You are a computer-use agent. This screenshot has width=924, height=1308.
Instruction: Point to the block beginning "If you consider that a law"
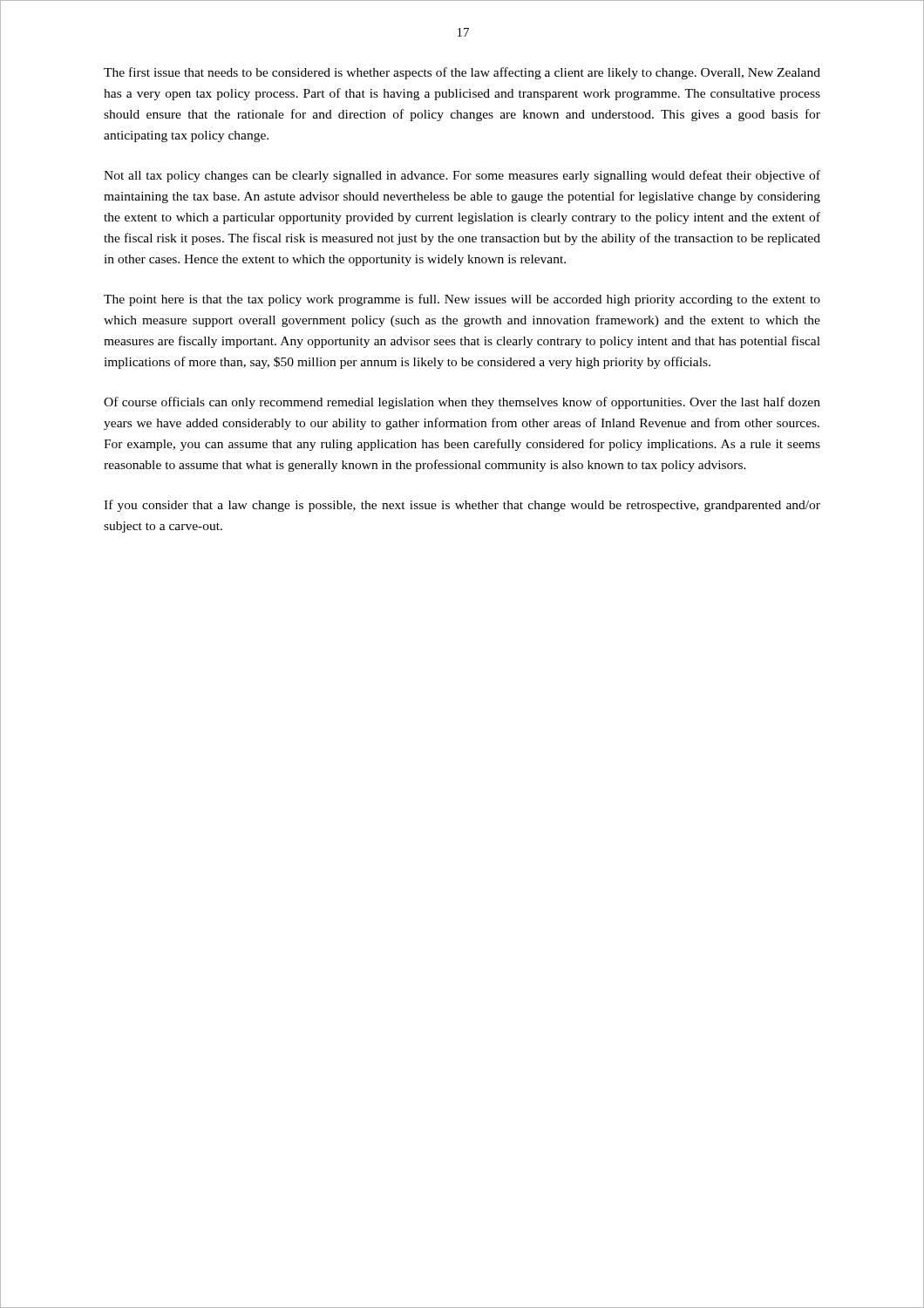click(x=462, y=515)
